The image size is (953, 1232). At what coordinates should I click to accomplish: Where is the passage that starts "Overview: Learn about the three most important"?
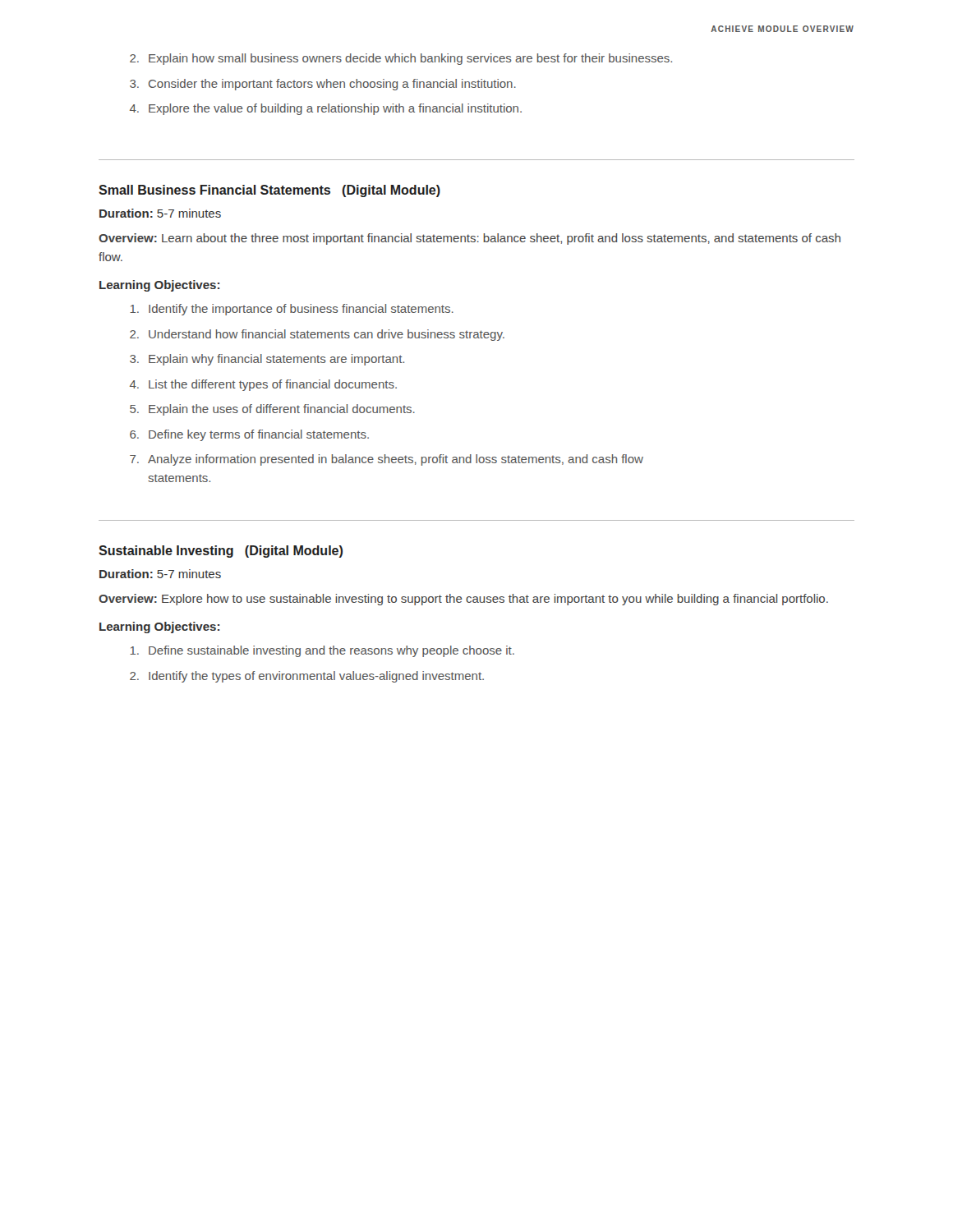coord(470,247)
